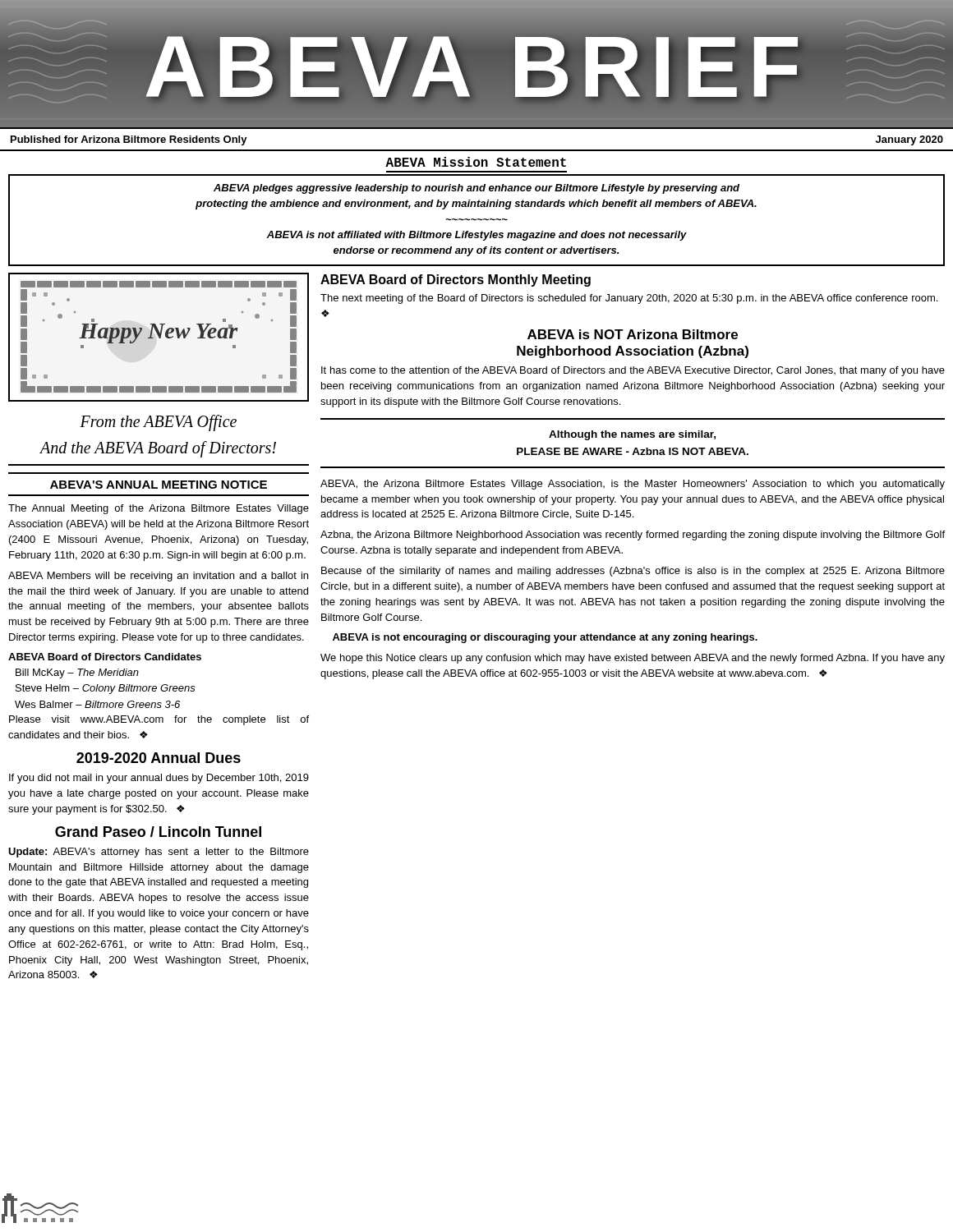Find the block starting "Although the names"
Screen dimensions: 1232x953
(633, 443)
